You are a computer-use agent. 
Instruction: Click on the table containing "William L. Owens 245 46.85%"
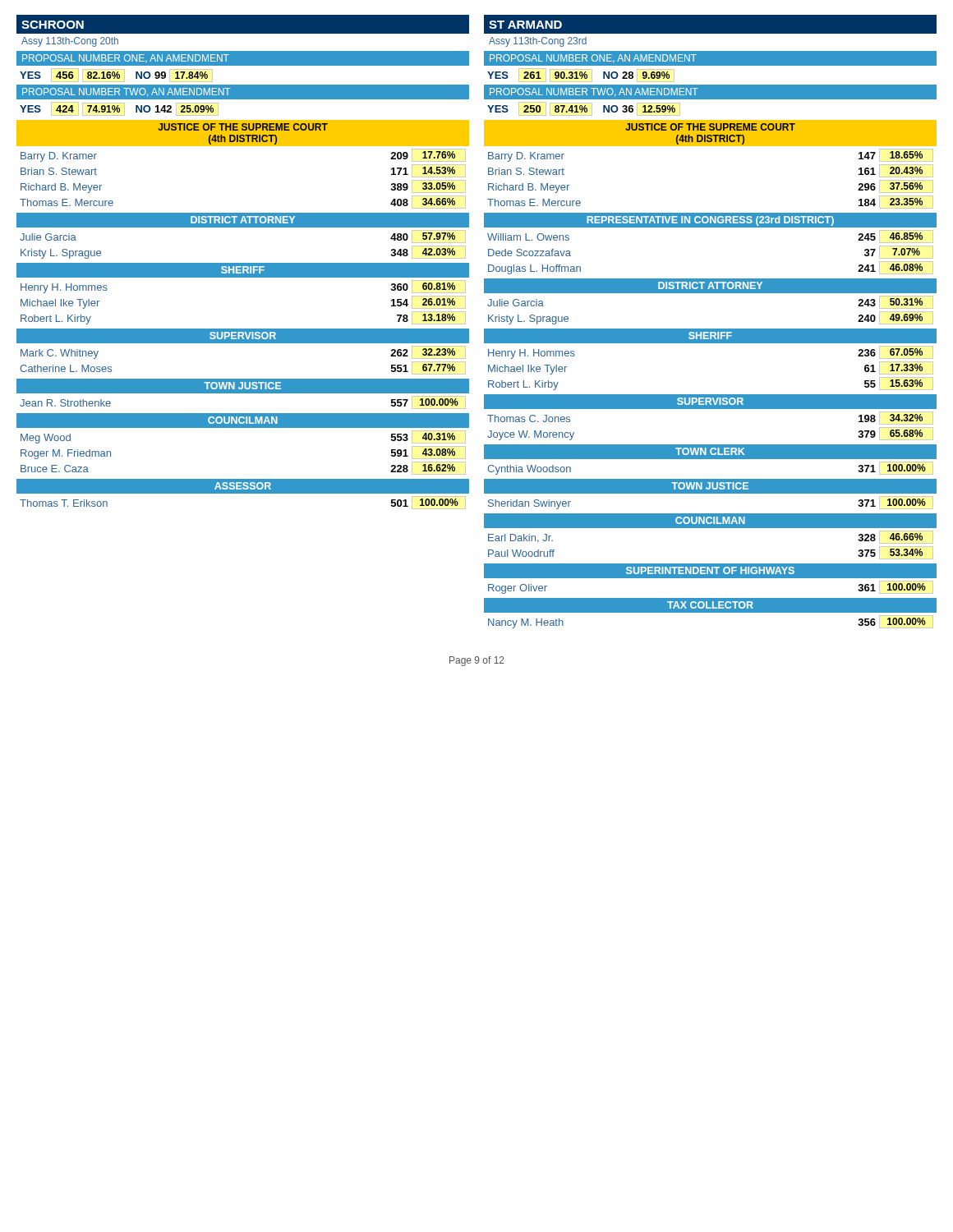coord(710,252)
